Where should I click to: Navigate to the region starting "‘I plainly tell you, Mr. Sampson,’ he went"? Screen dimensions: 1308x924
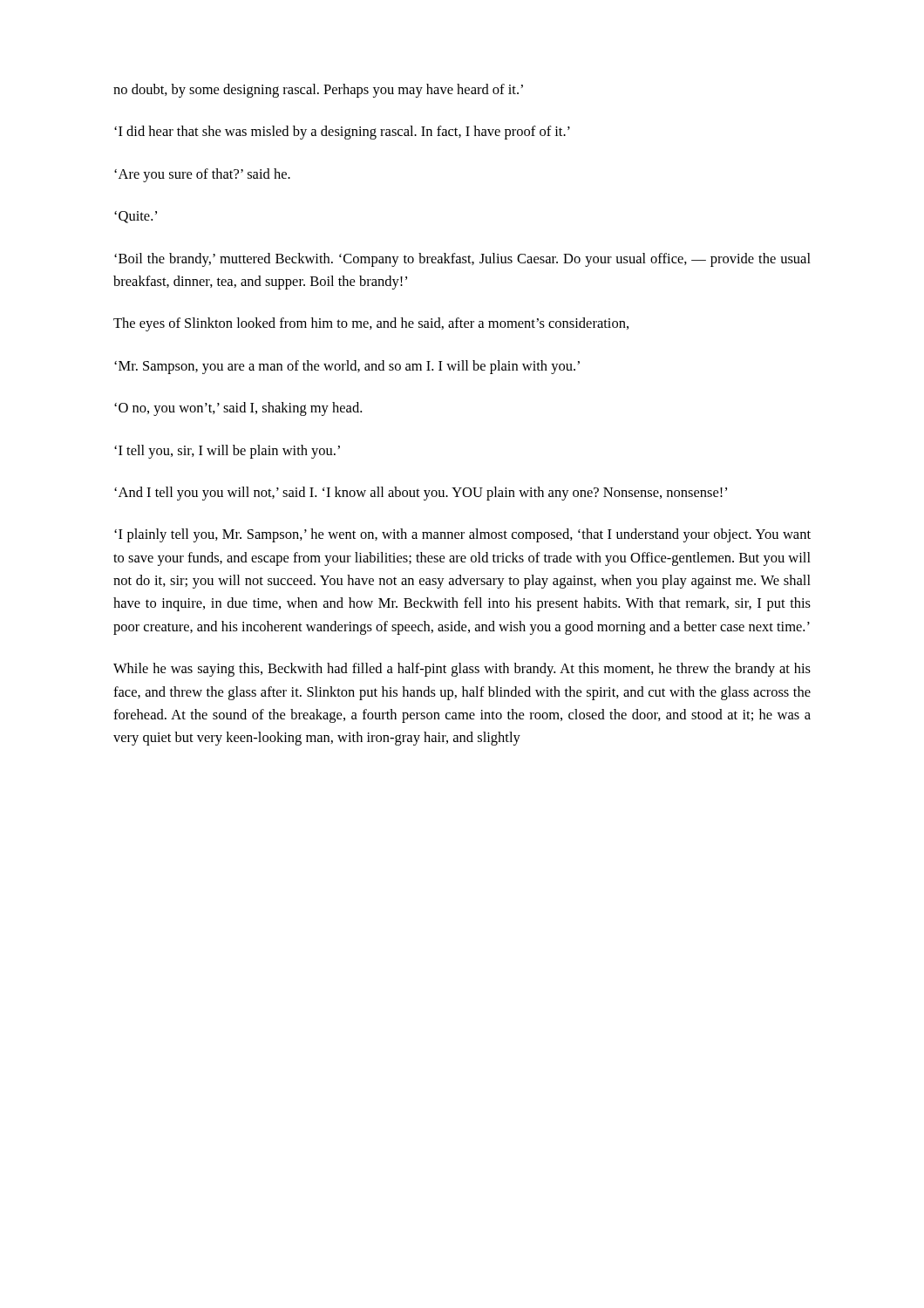point(462,580)
